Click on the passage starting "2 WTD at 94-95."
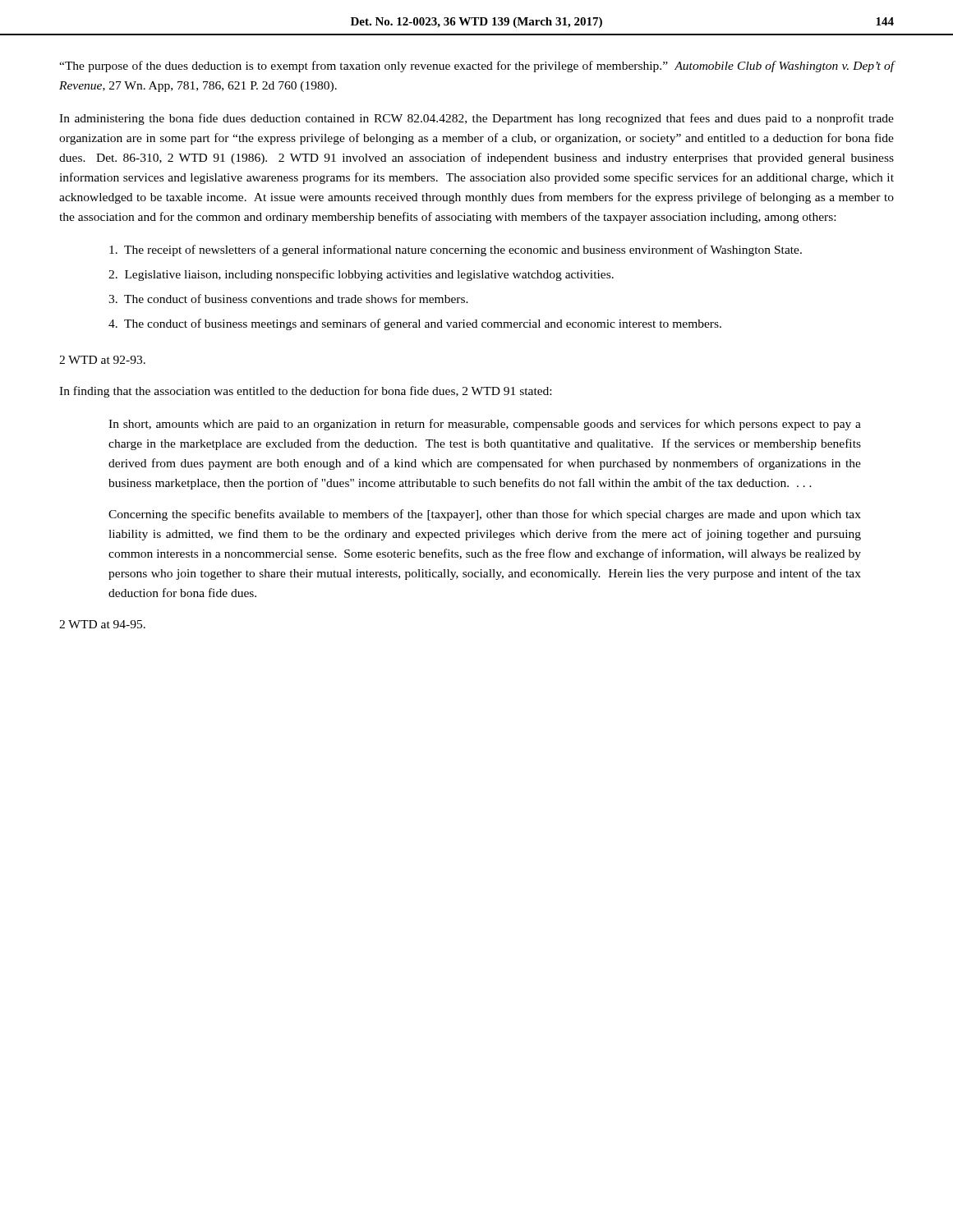953x1232 pixels. (103, 624)
